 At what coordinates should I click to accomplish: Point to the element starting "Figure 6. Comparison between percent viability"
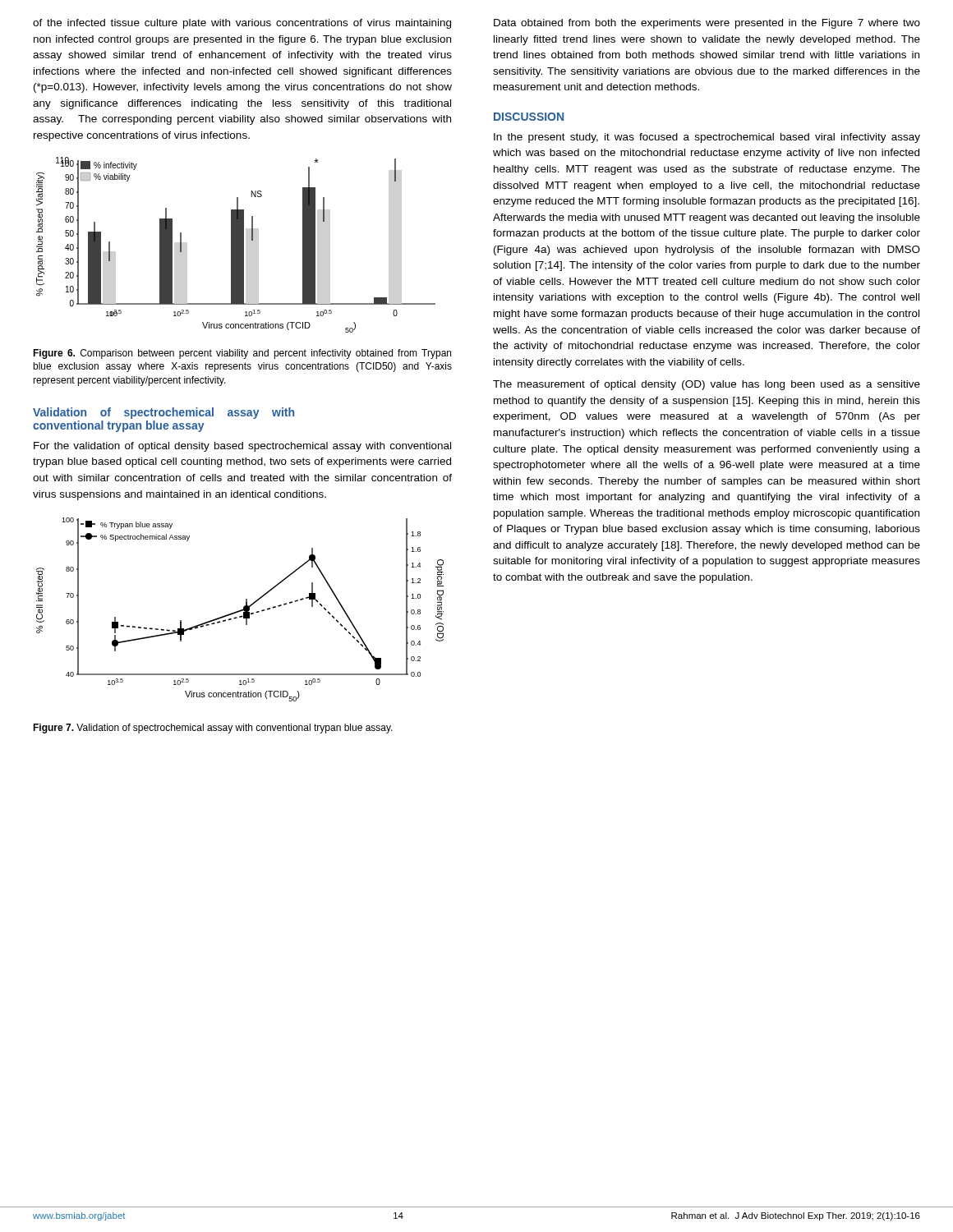click(242, 367)
